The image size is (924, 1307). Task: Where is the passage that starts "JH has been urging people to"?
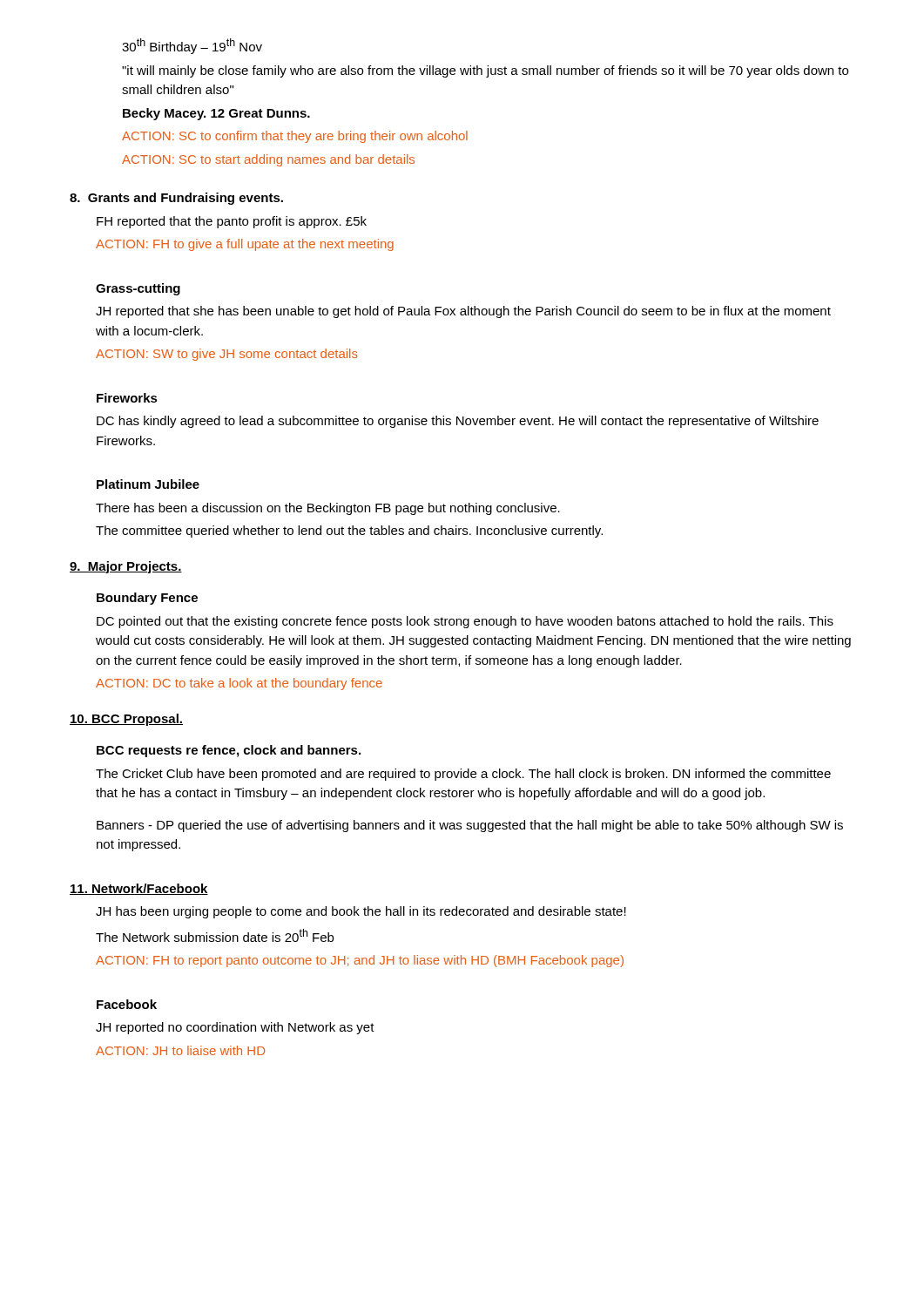[361, 912]
